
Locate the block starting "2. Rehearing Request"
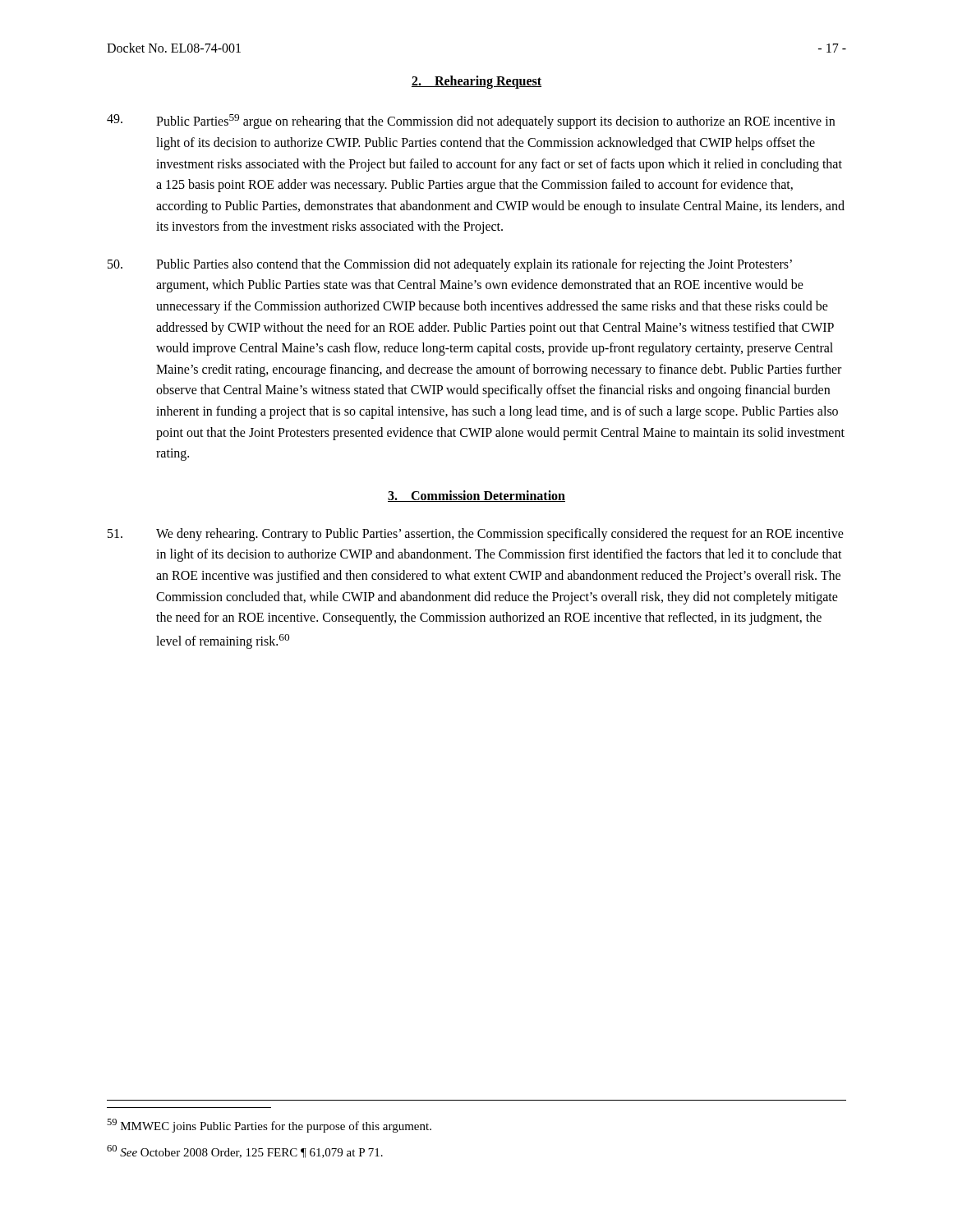pyautogui.click(x=476, y=81)
